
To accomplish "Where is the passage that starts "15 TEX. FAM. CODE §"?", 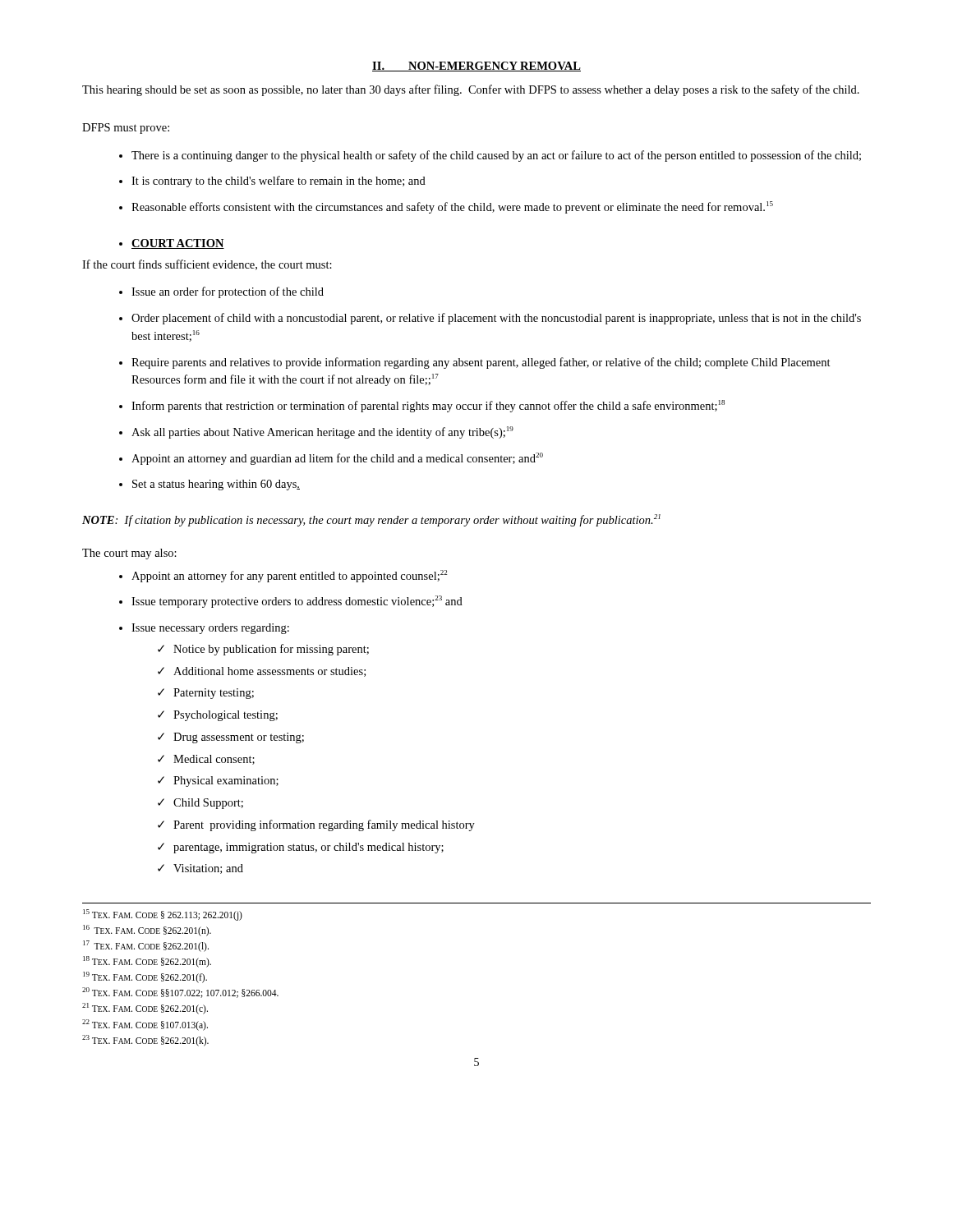I will pos(162,914).
